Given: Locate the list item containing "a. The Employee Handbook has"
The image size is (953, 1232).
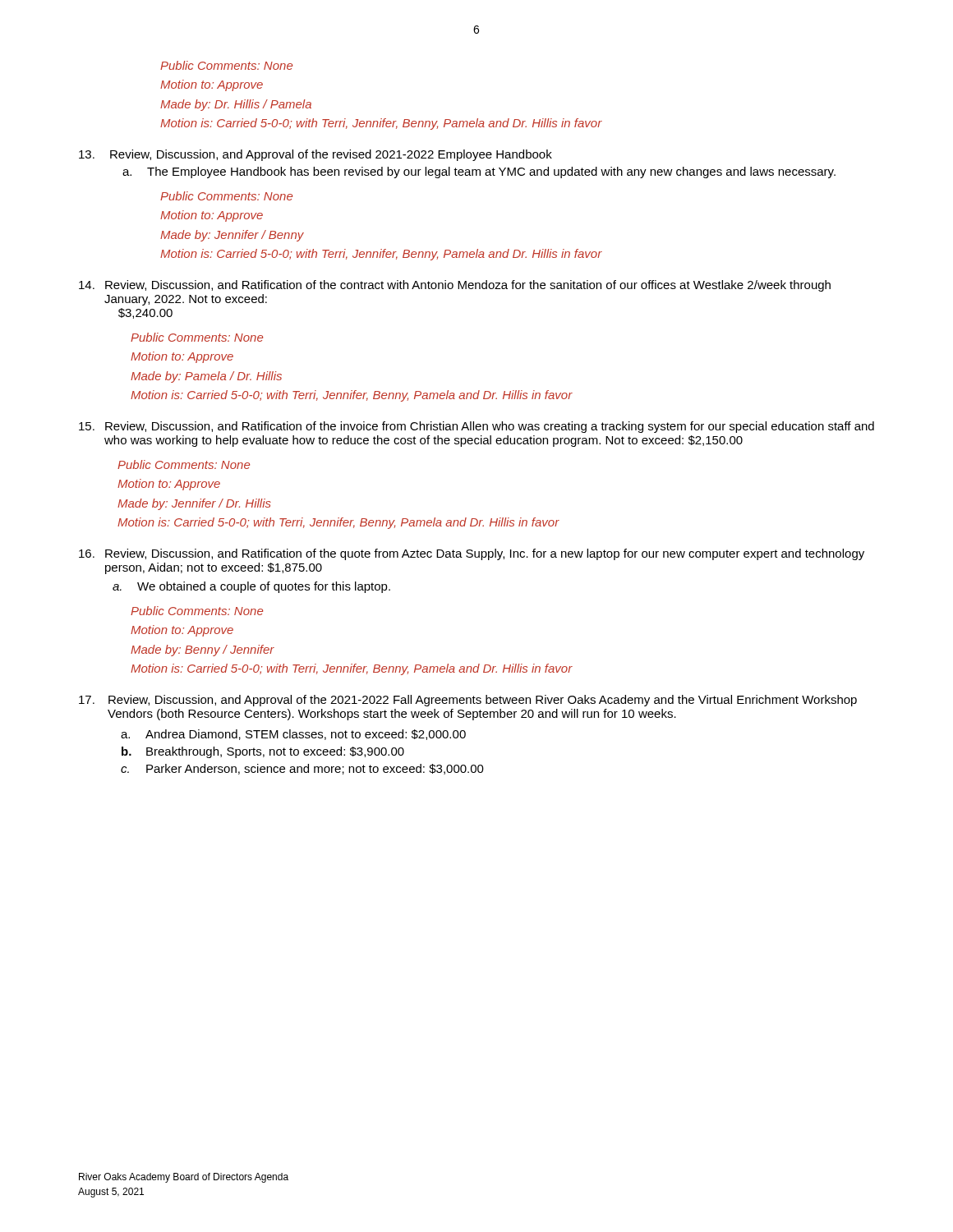Looking at the screenshot, I should 479,171.
